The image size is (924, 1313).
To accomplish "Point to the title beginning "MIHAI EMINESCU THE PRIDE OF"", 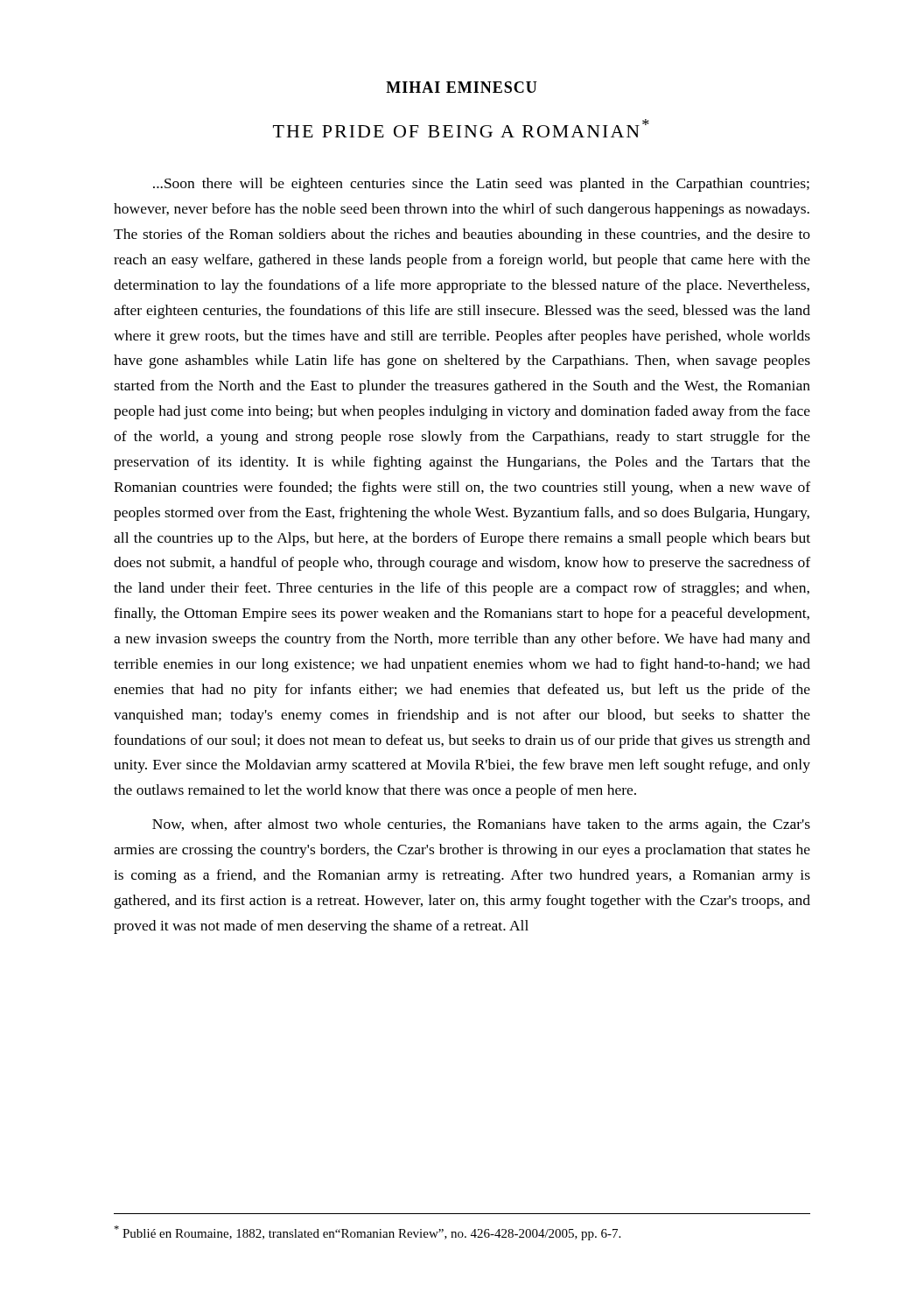I will (x=462, y=87).
